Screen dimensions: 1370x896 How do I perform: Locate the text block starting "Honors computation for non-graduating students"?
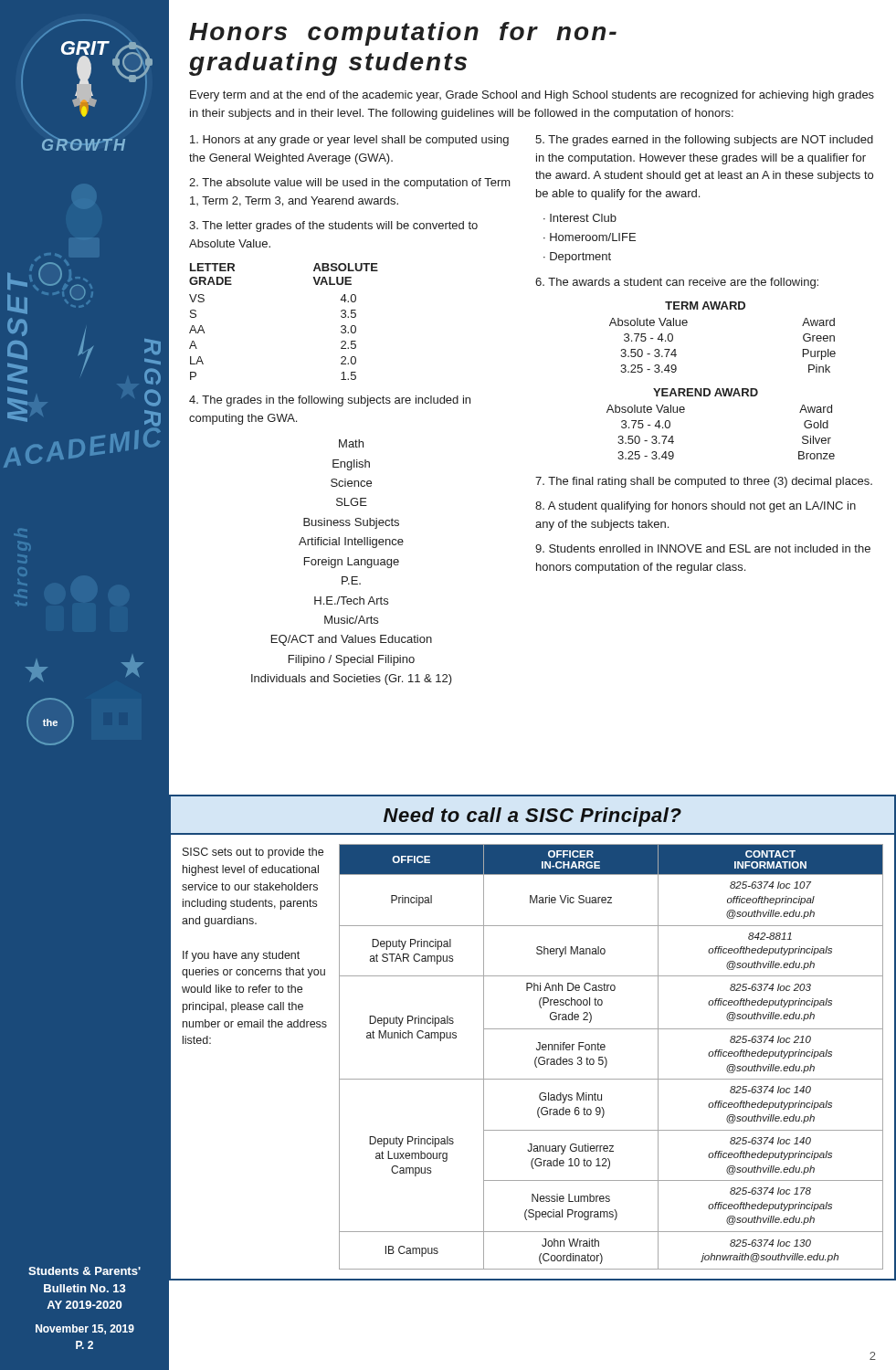(x=404, y=47)
